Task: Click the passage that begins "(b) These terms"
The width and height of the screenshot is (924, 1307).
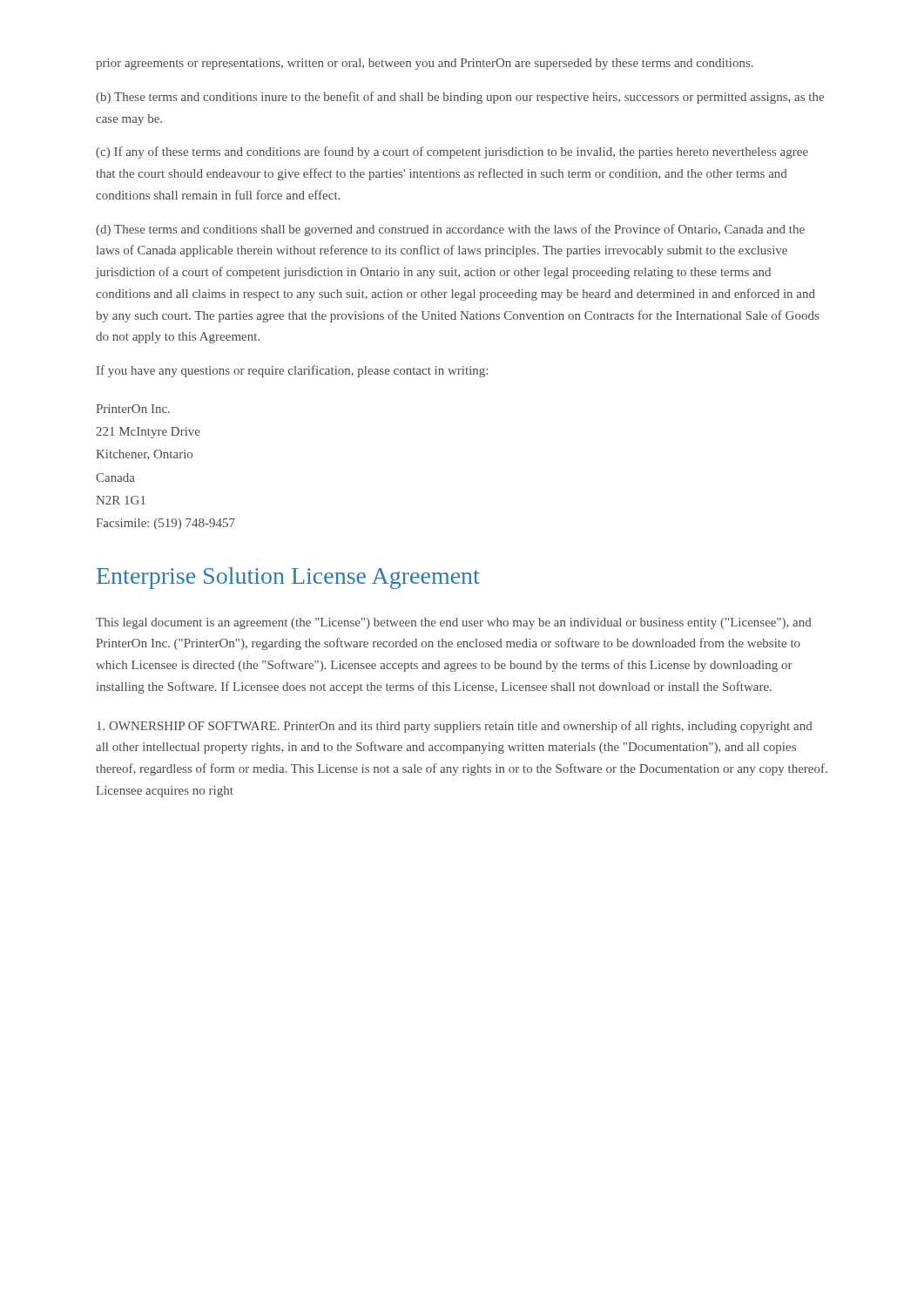Action: coord(460,107)
